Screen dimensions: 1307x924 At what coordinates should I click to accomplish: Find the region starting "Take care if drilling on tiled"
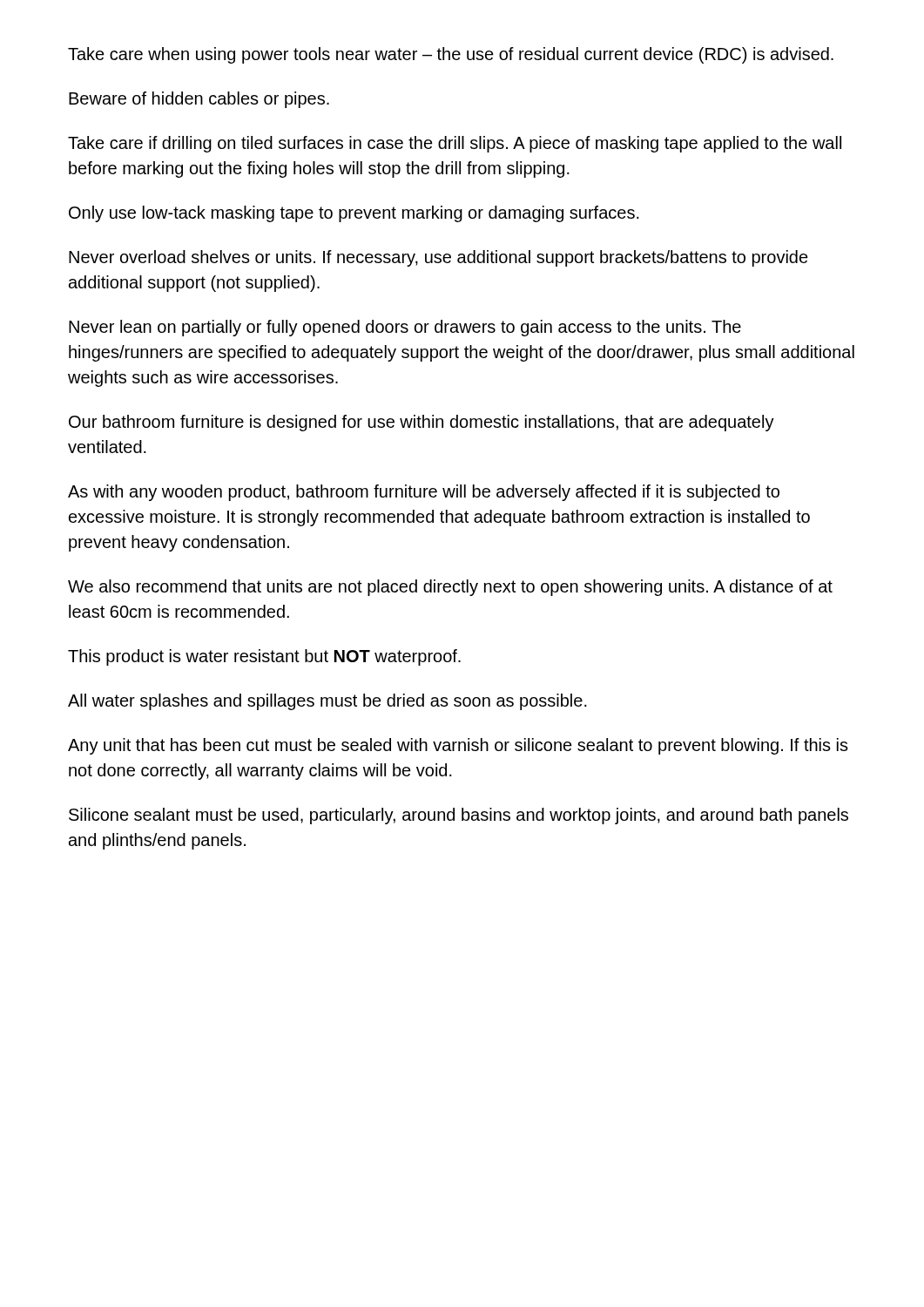click(455, 156)
